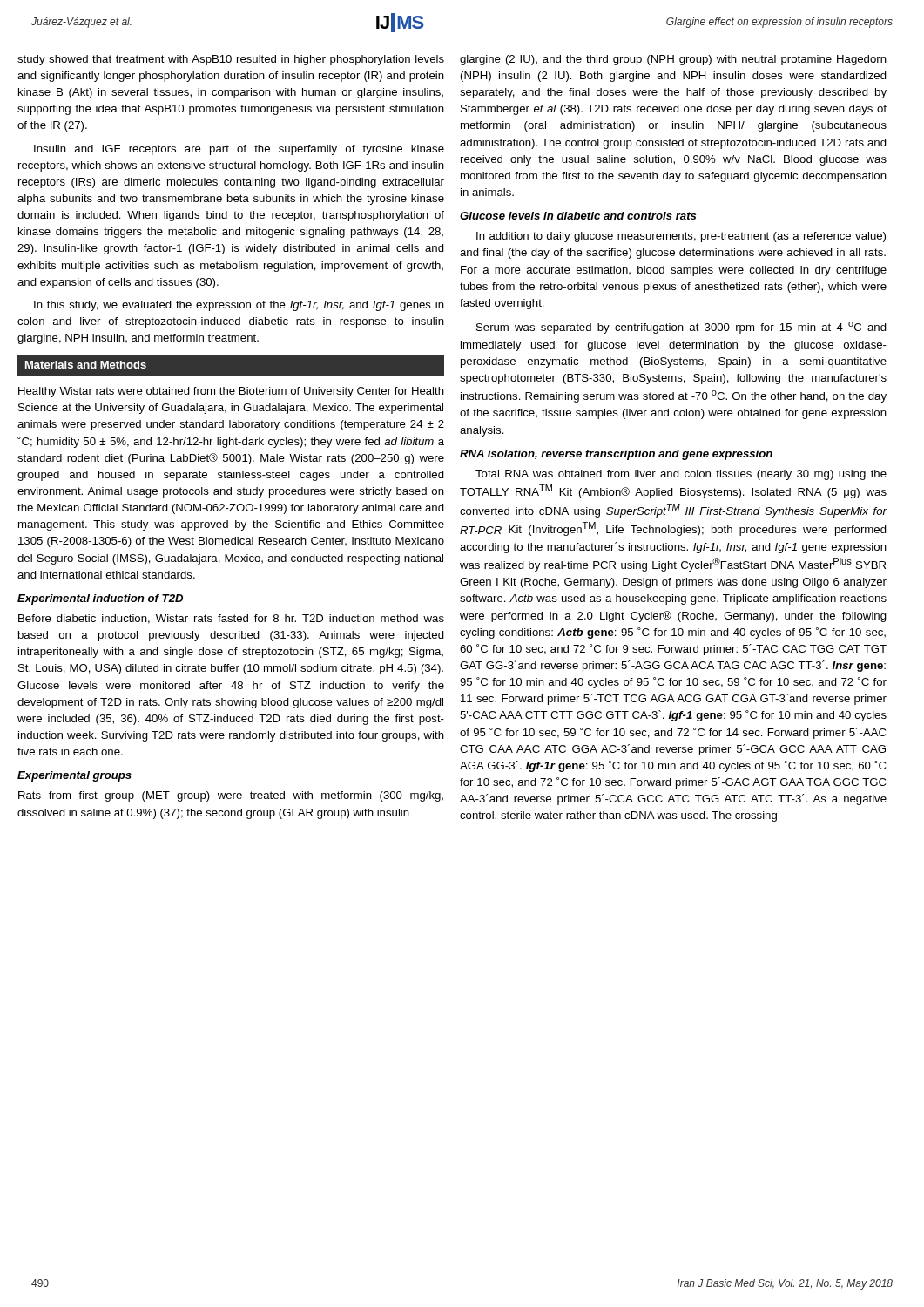Point to the section header beginning "Glucose levels in diabetic and"
Image resolution: width=924 pixels, height=1307 pixels.
[578, 216]
